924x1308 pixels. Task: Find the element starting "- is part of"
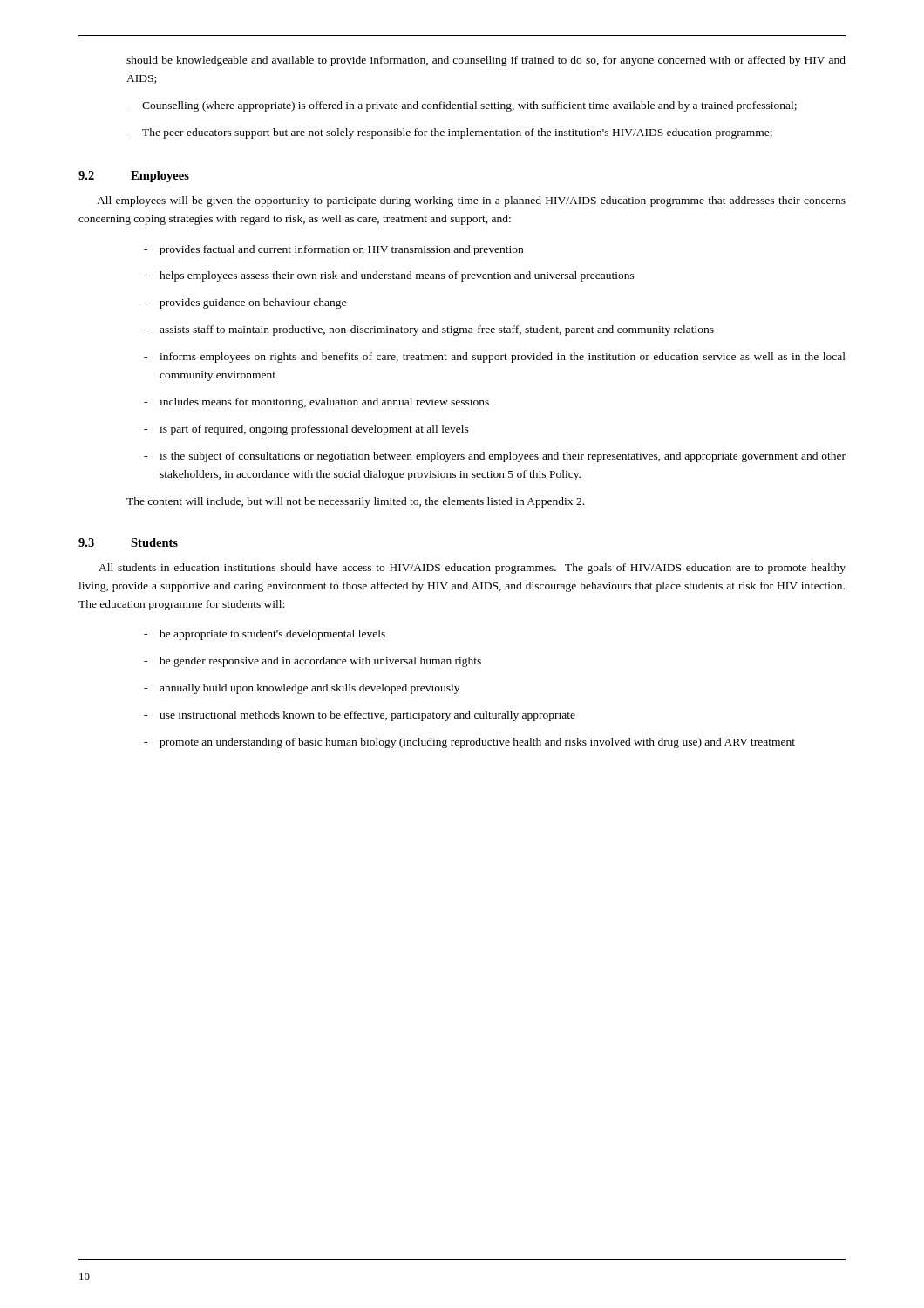[306, 430]
